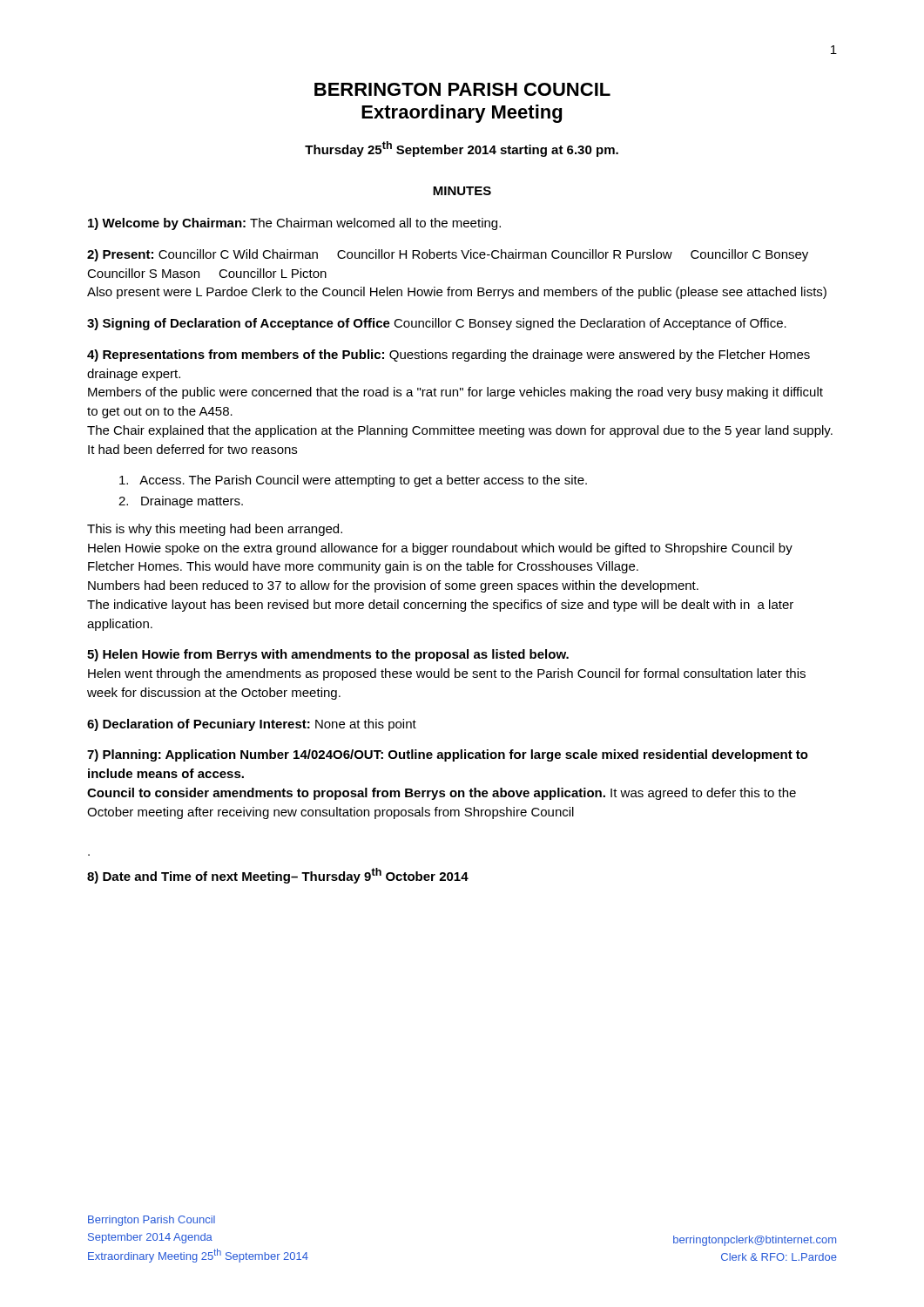924x1307 pixels.
Task: Find "BERRINGTON PARISH COUNCILExtraordinary Meeting" on this page
Action: coord(462,101)
